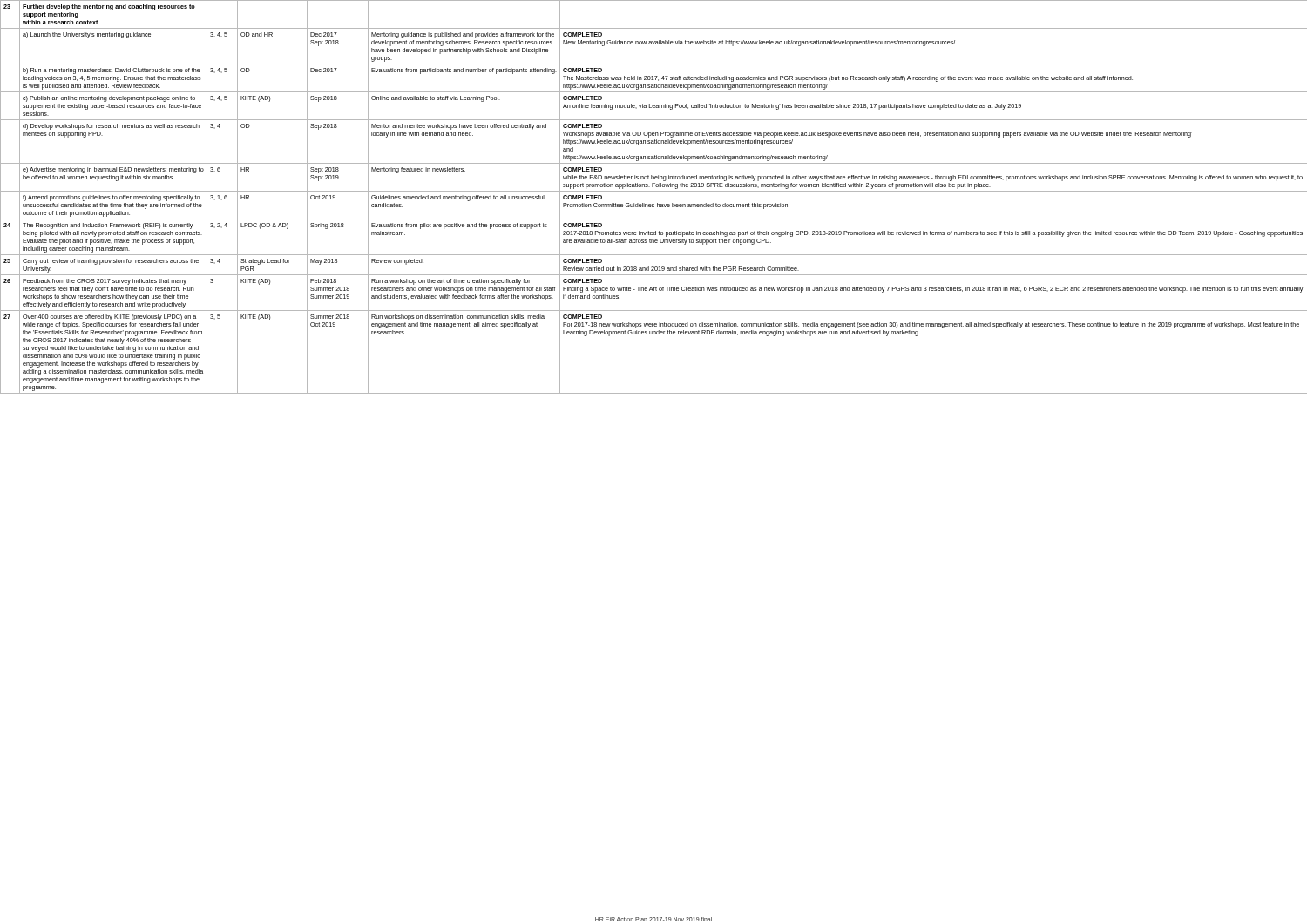Click on the table containing "Evaluations from participants"

coord(654,197)
